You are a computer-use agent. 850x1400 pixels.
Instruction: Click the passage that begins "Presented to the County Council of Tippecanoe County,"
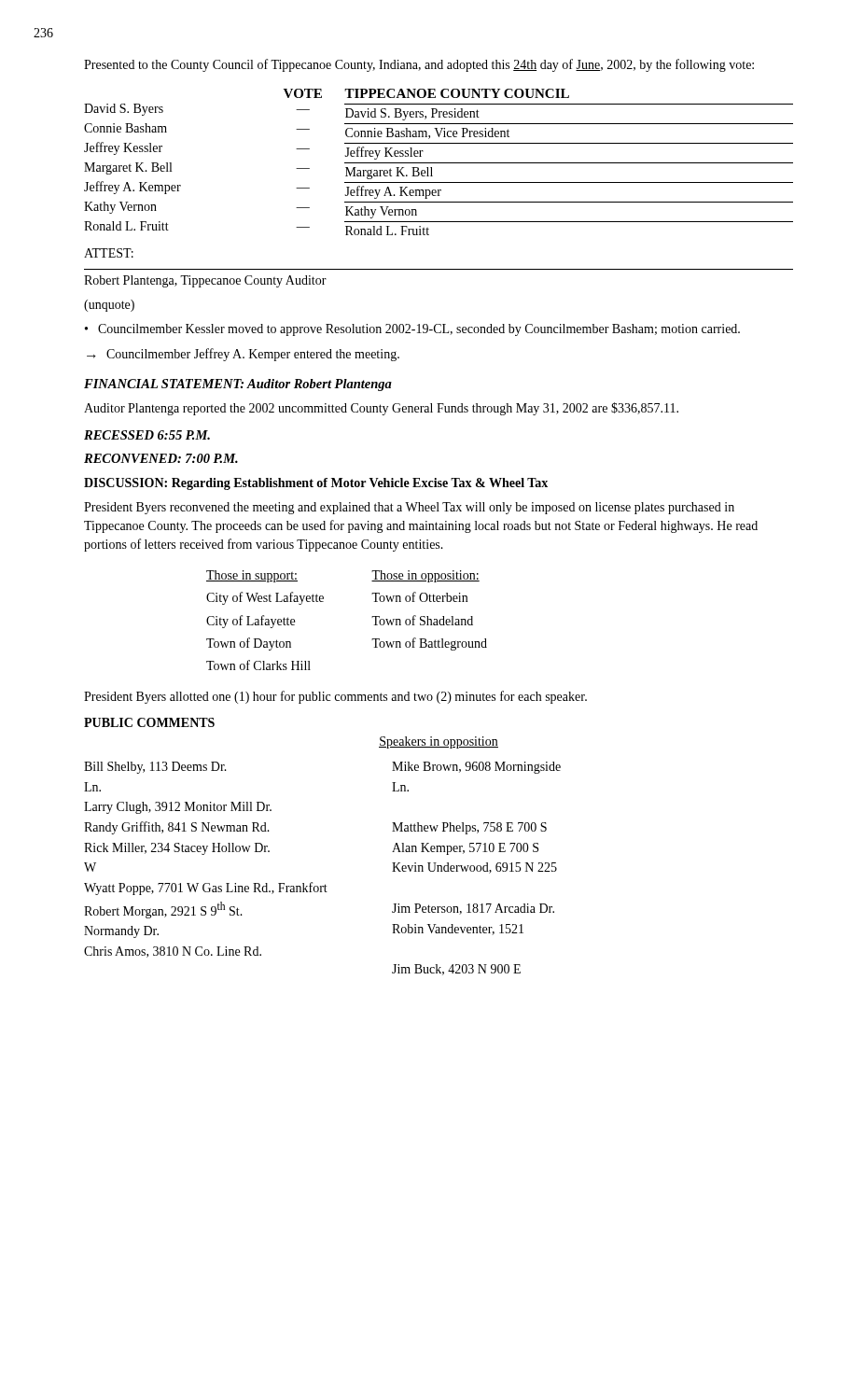tap(420, 65)
